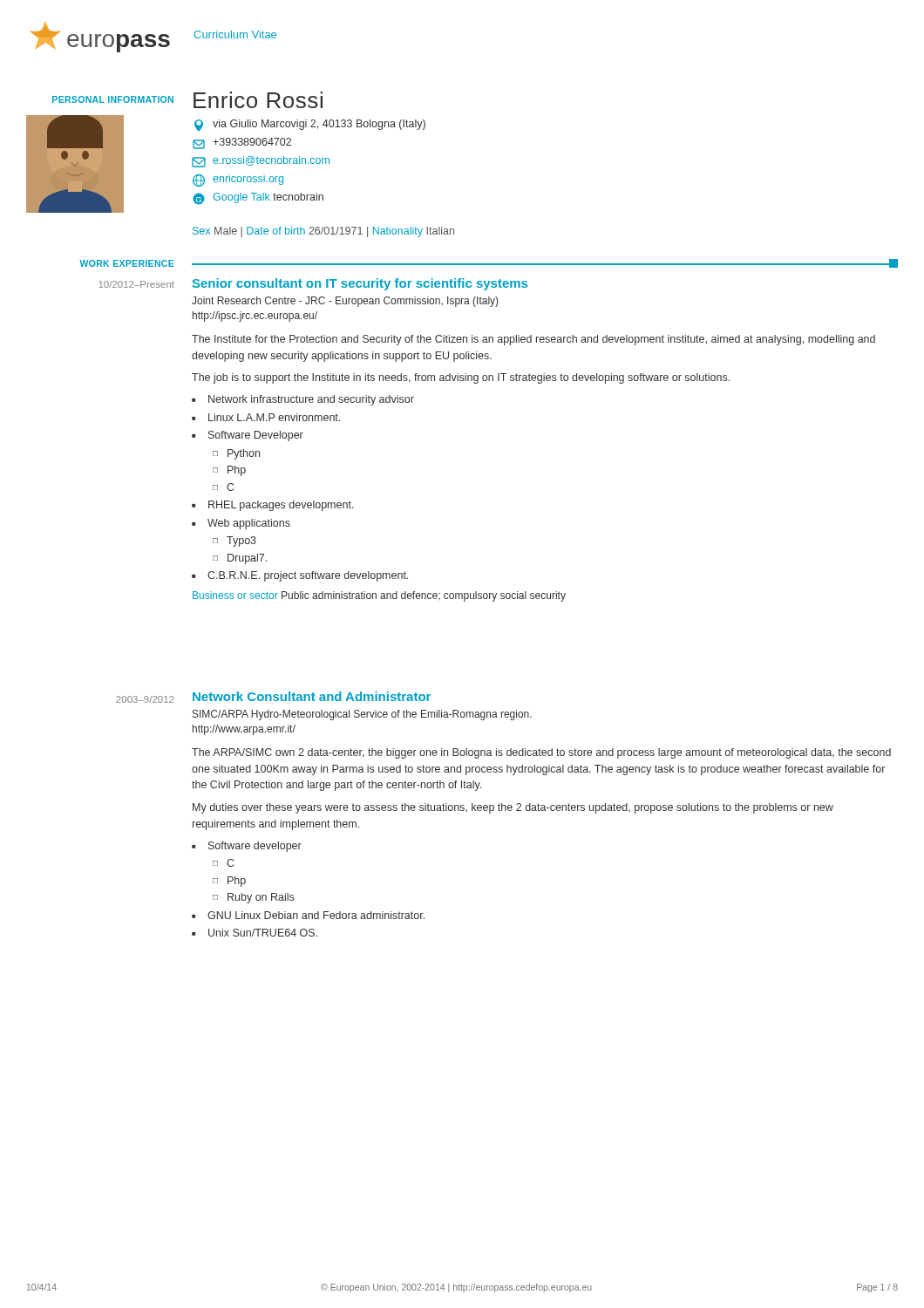Find the logo
The height and width of the screenshot is (1308, 924).
[105, 37]
